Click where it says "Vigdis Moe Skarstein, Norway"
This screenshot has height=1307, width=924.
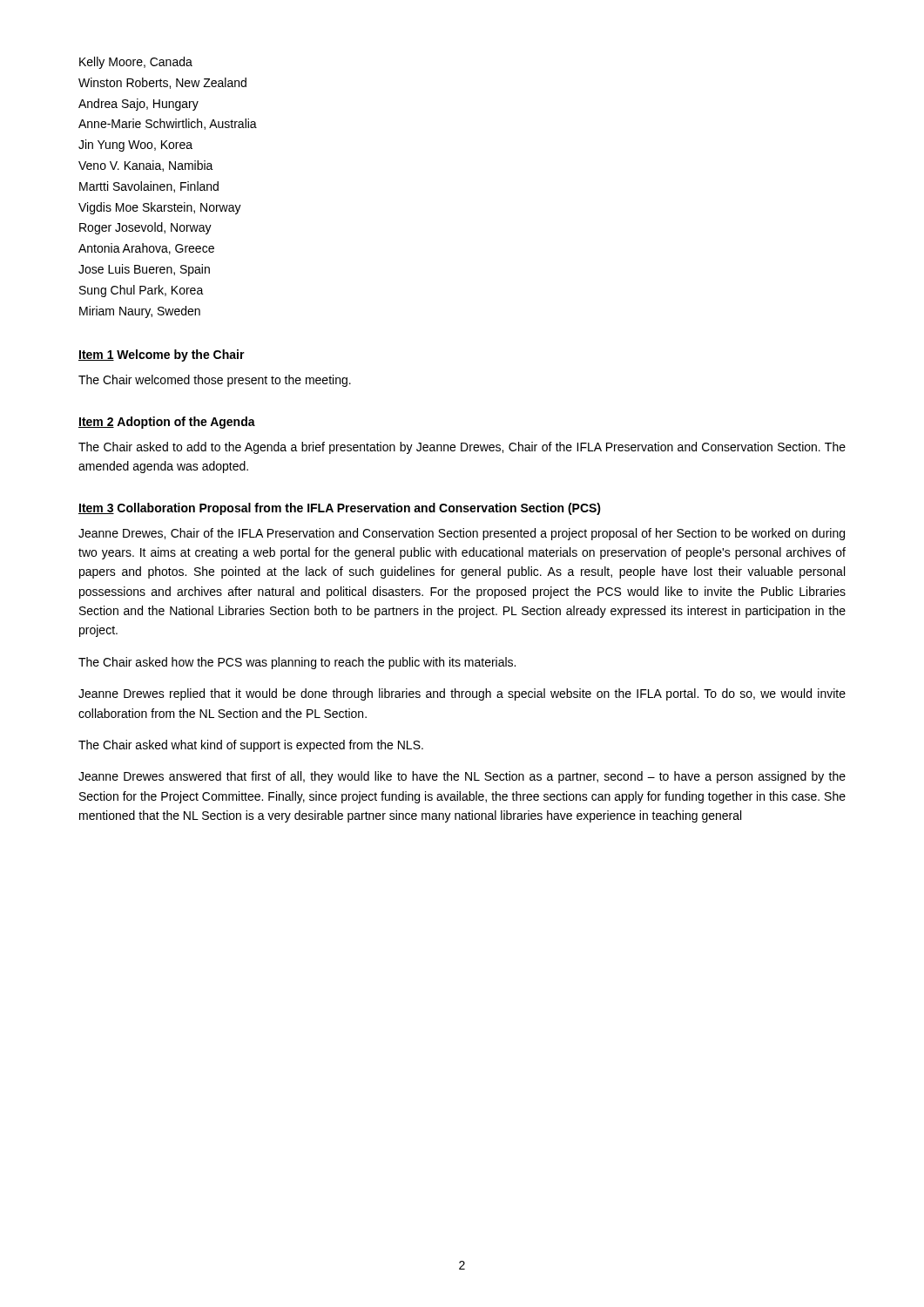[160, 207]
